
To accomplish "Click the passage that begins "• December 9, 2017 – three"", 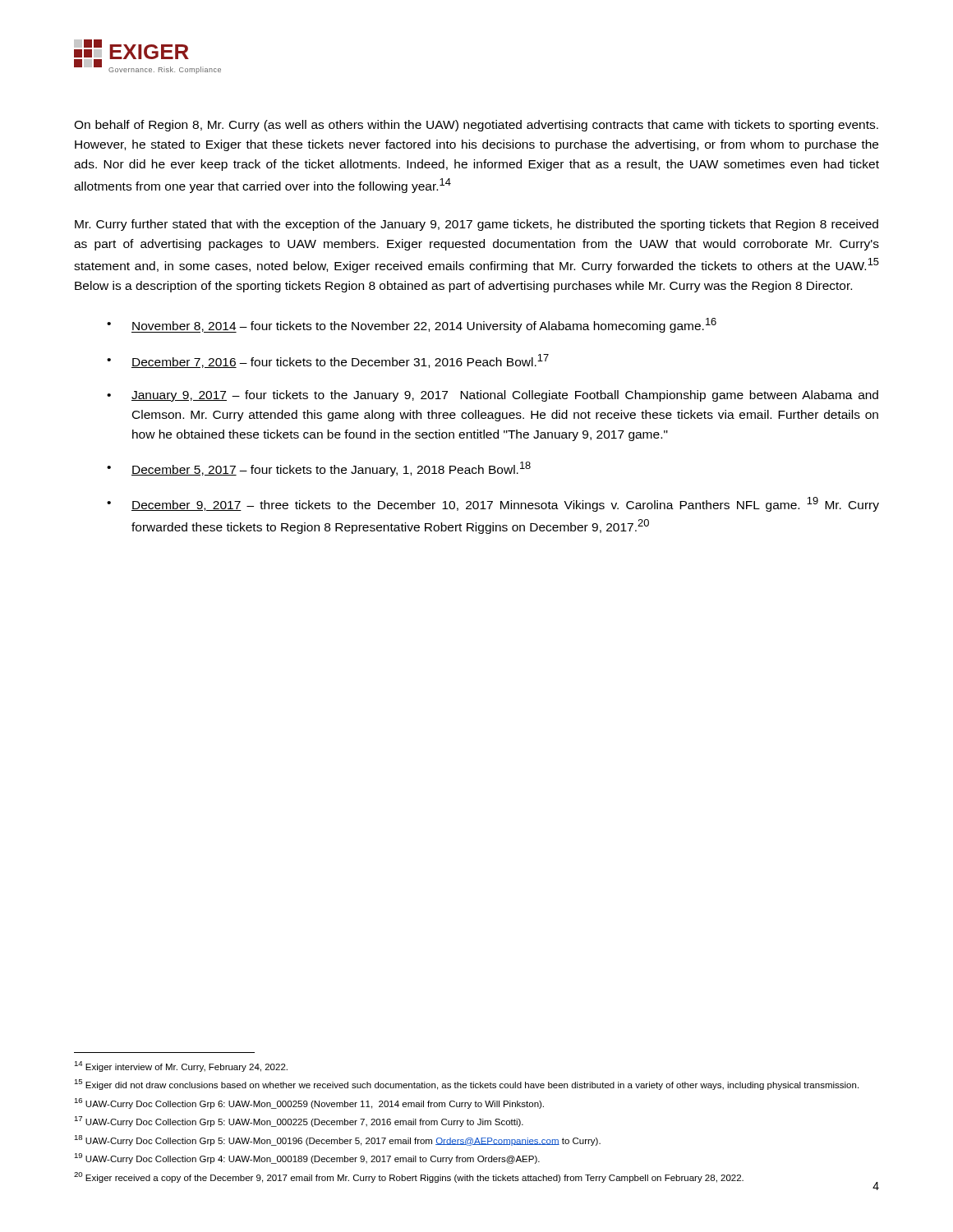I will (x=493, y=515).
